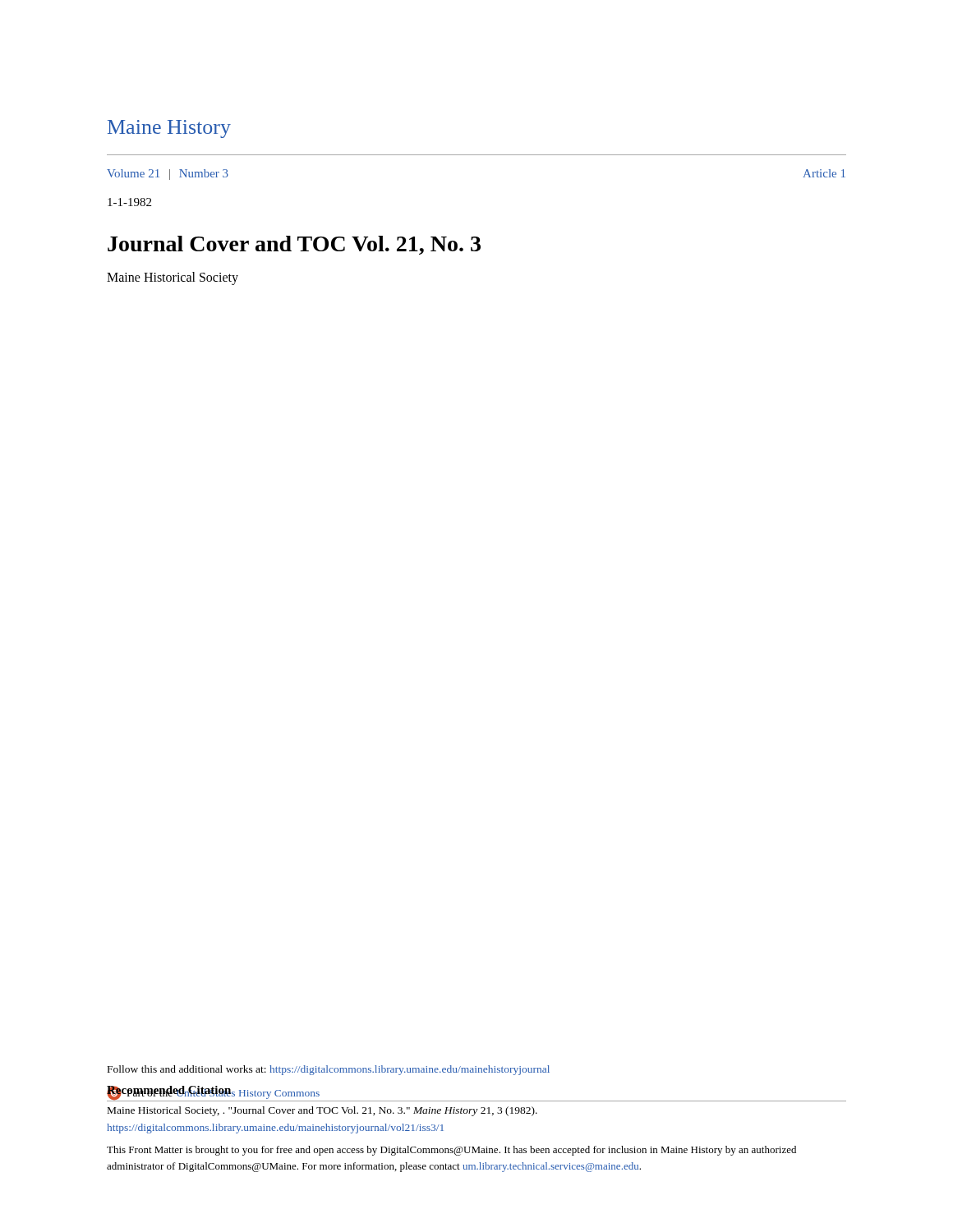
Task: Click on the text starting "Volume 21 | Number 3 Article 1"
Action: (x=170, y=175)
